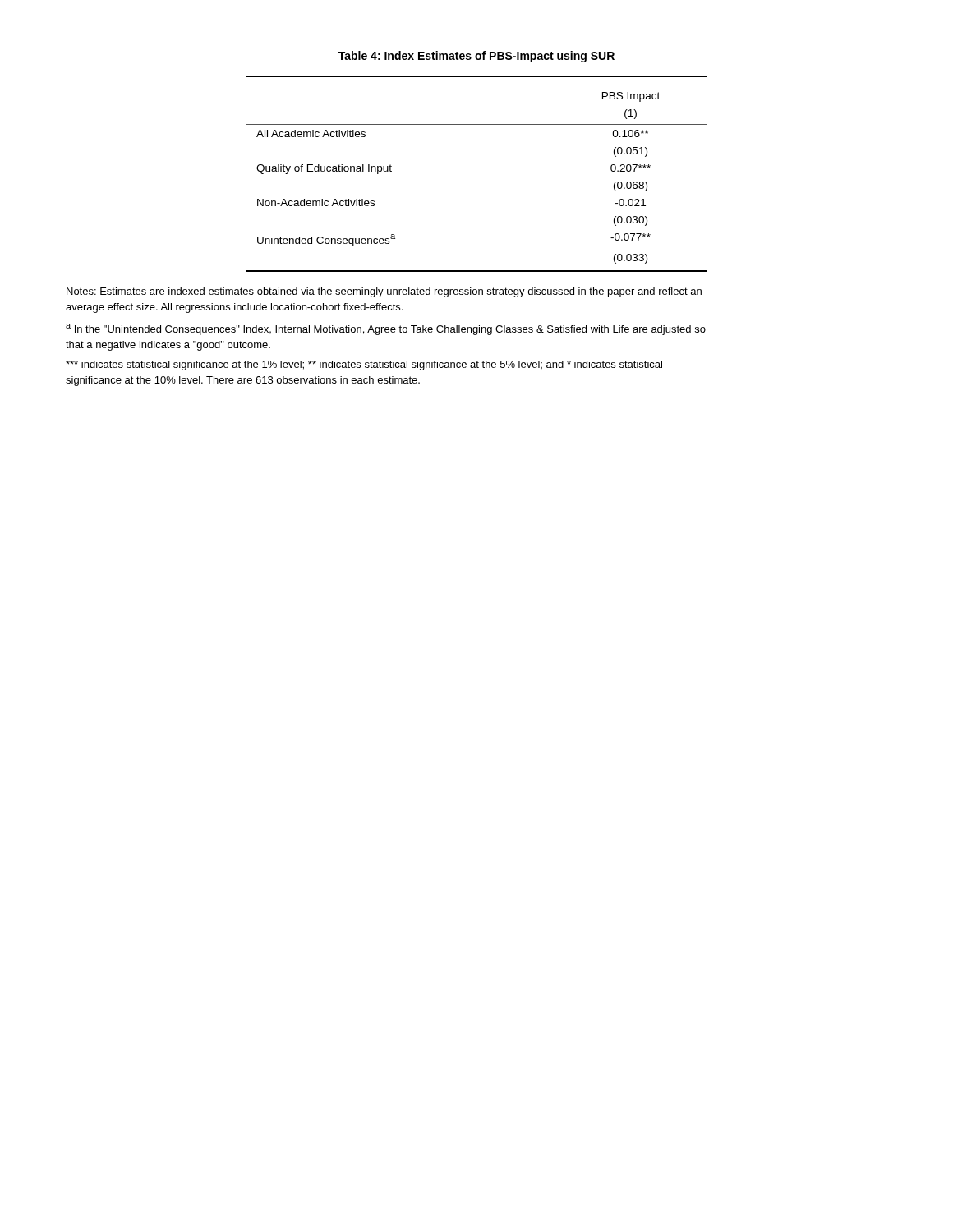Click a table
The image size is (953, 1232).
476,173
